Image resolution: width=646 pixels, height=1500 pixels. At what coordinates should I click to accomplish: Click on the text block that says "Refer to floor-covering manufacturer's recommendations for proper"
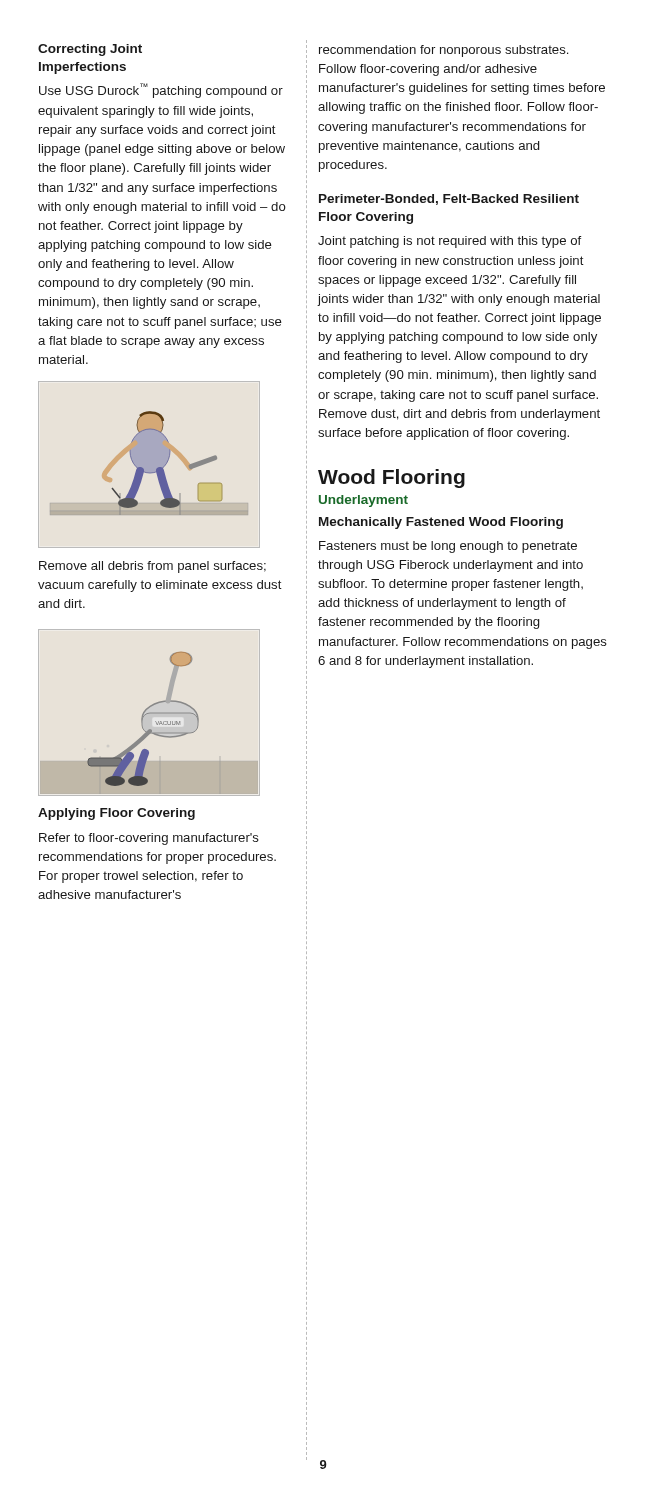(x=157, y=866)
